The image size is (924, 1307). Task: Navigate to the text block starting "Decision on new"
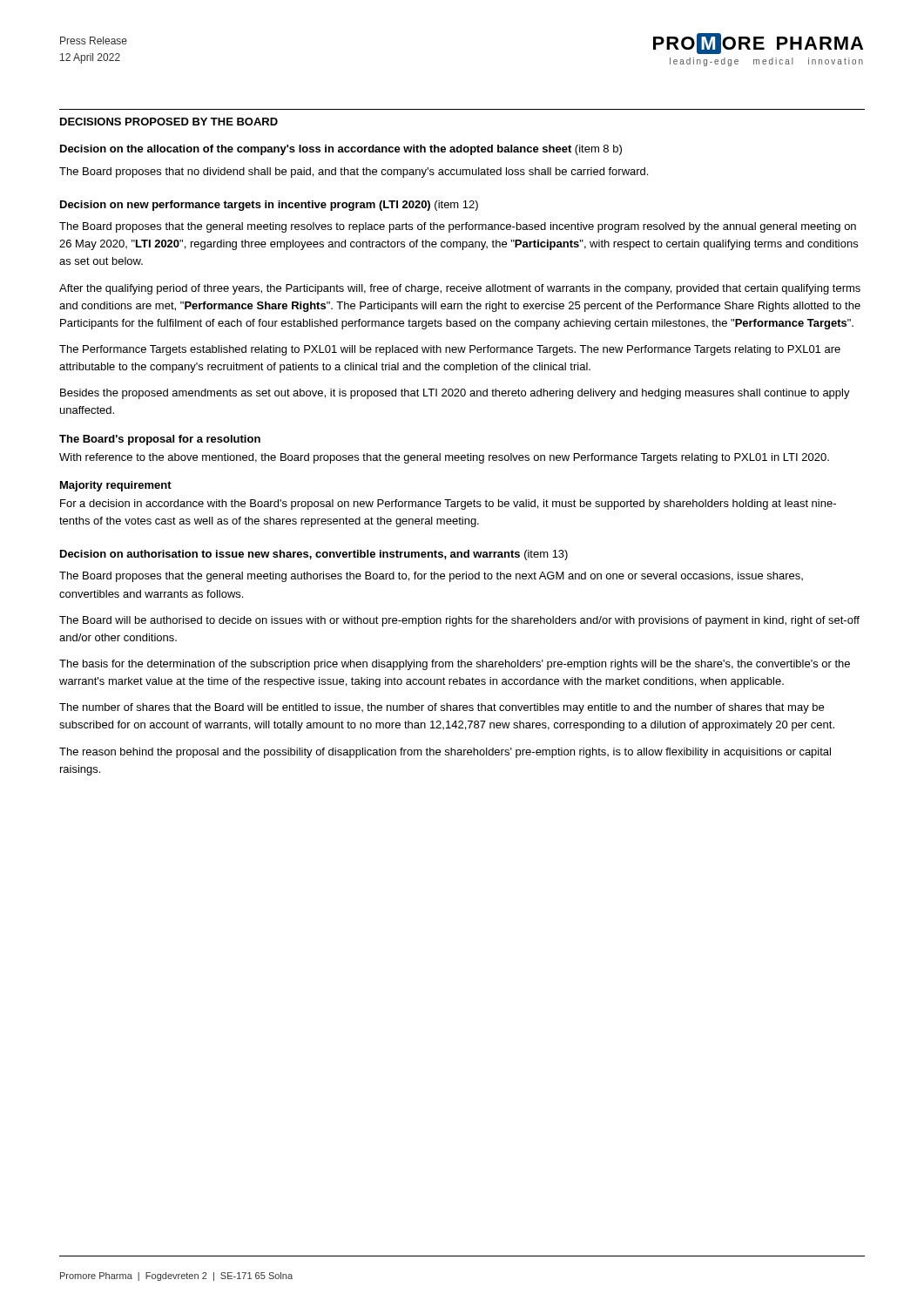(x=269, y=204)
